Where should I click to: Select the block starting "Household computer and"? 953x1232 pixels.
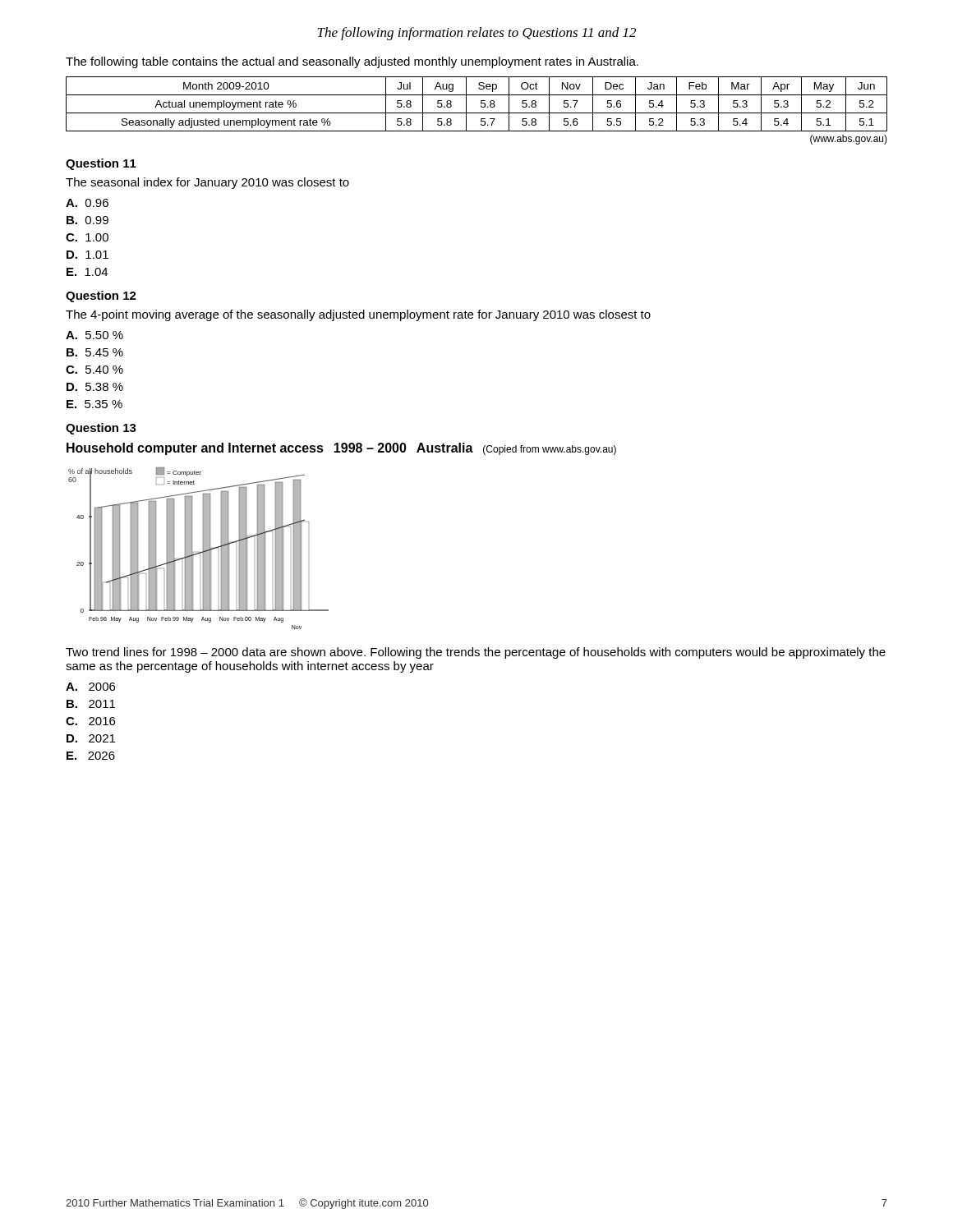[x=341, y=448]
